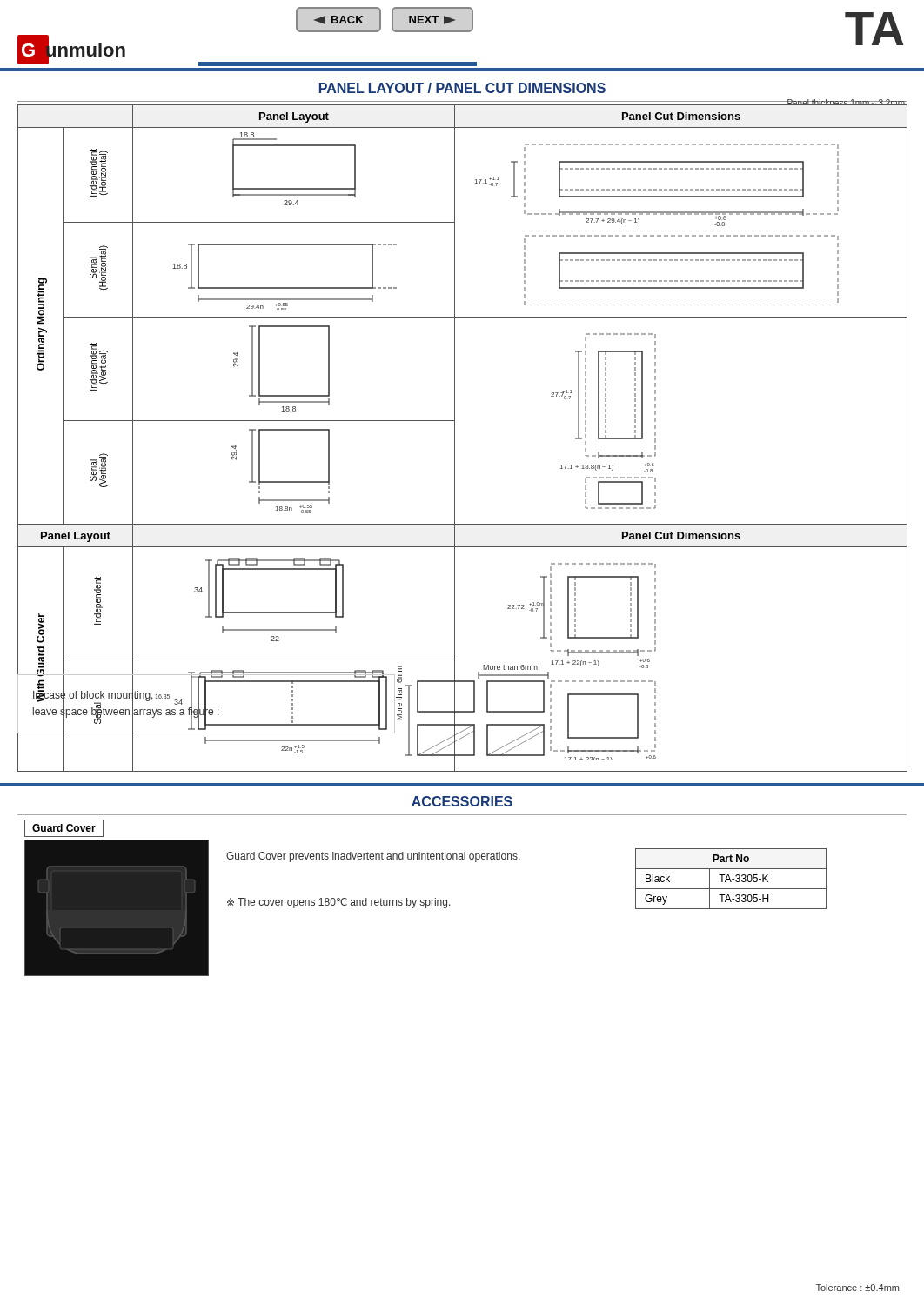The height and width of the screenshot is (1305, 924).
Task: Select the section header containing "PANEL LAYOUT / PANEL CUT"
Action: (x=462, y=88)
